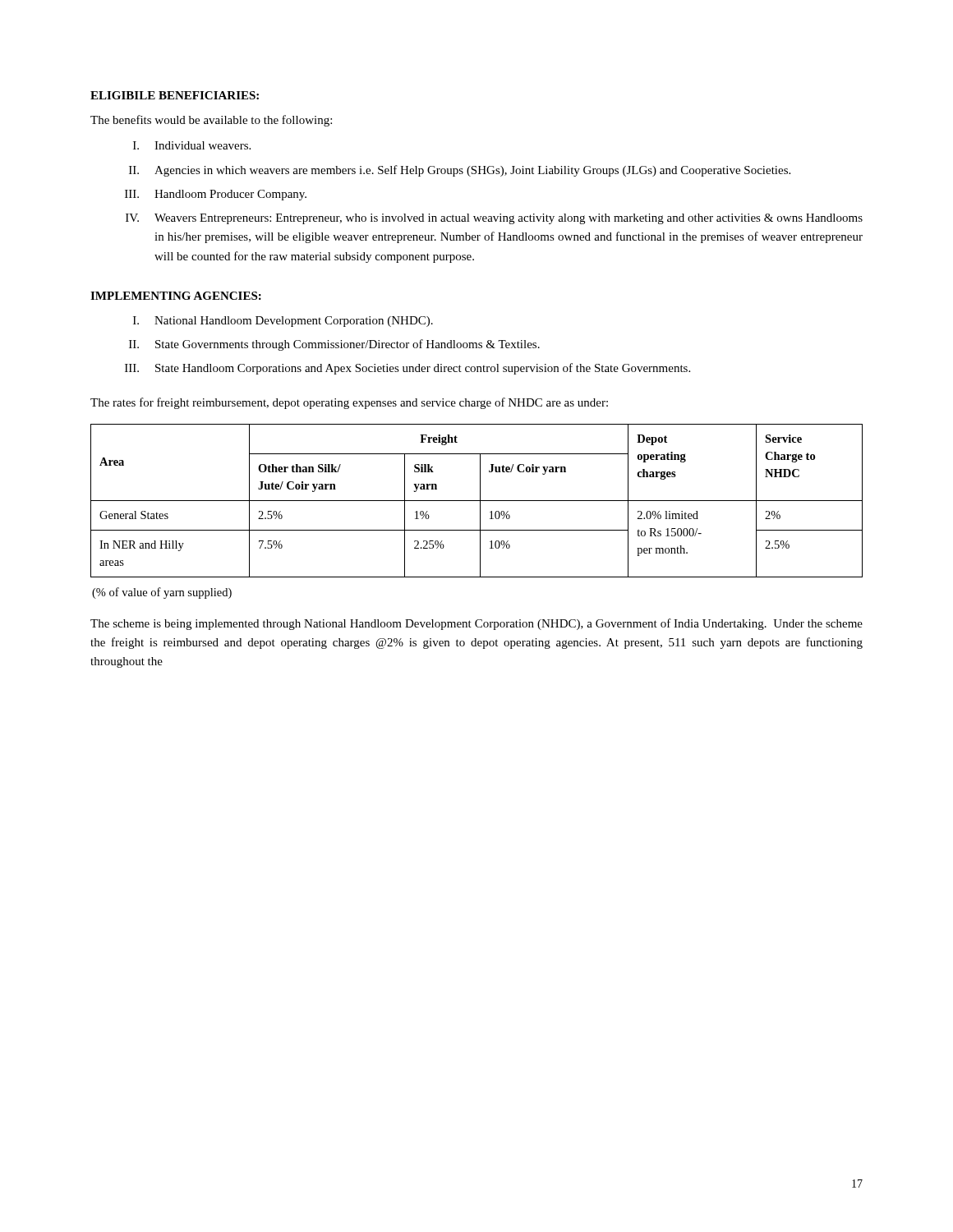Image resolution: width=953 pixels, height=1232 pixels.
Task: Locate the table with the text "2.0% limited to"
Action: [476, 500]
